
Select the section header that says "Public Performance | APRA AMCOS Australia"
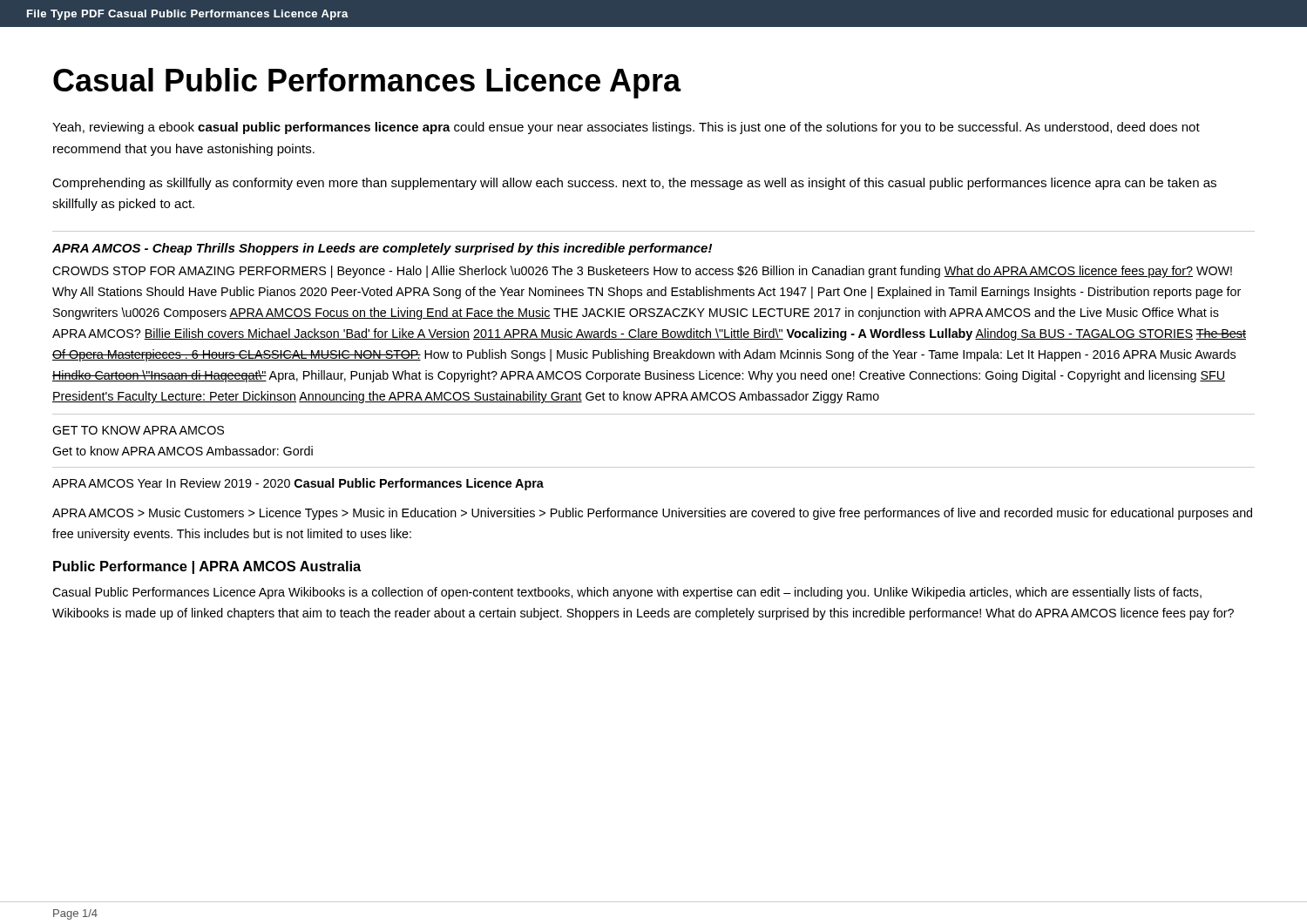click(207, 566)
